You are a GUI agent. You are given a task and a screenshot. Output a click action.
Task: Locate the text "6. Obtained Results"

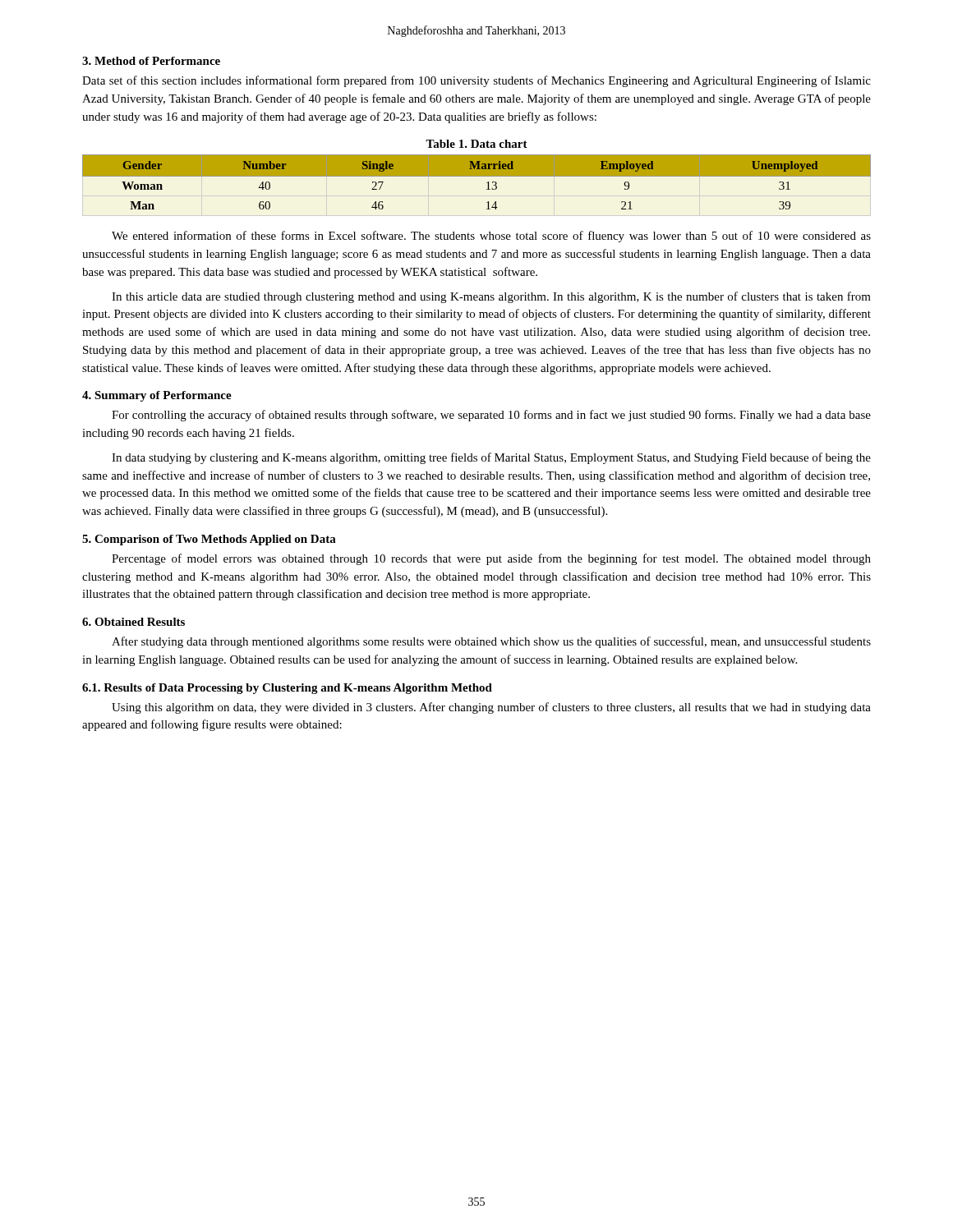click(x=134, y=622)
